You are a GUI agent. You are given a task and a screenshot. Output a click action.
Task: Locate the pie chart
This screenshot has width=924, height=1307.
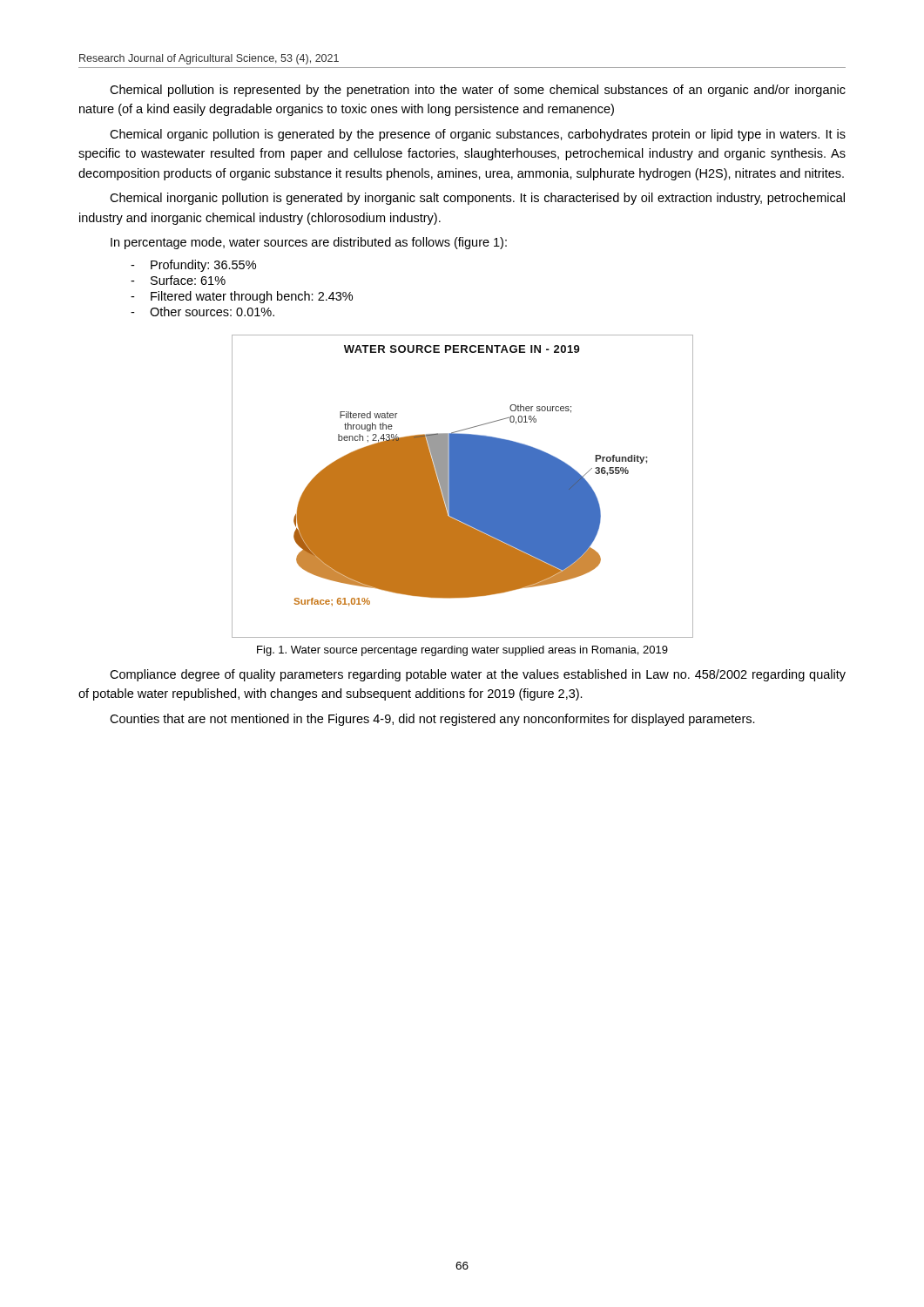(x=462, y=486)
